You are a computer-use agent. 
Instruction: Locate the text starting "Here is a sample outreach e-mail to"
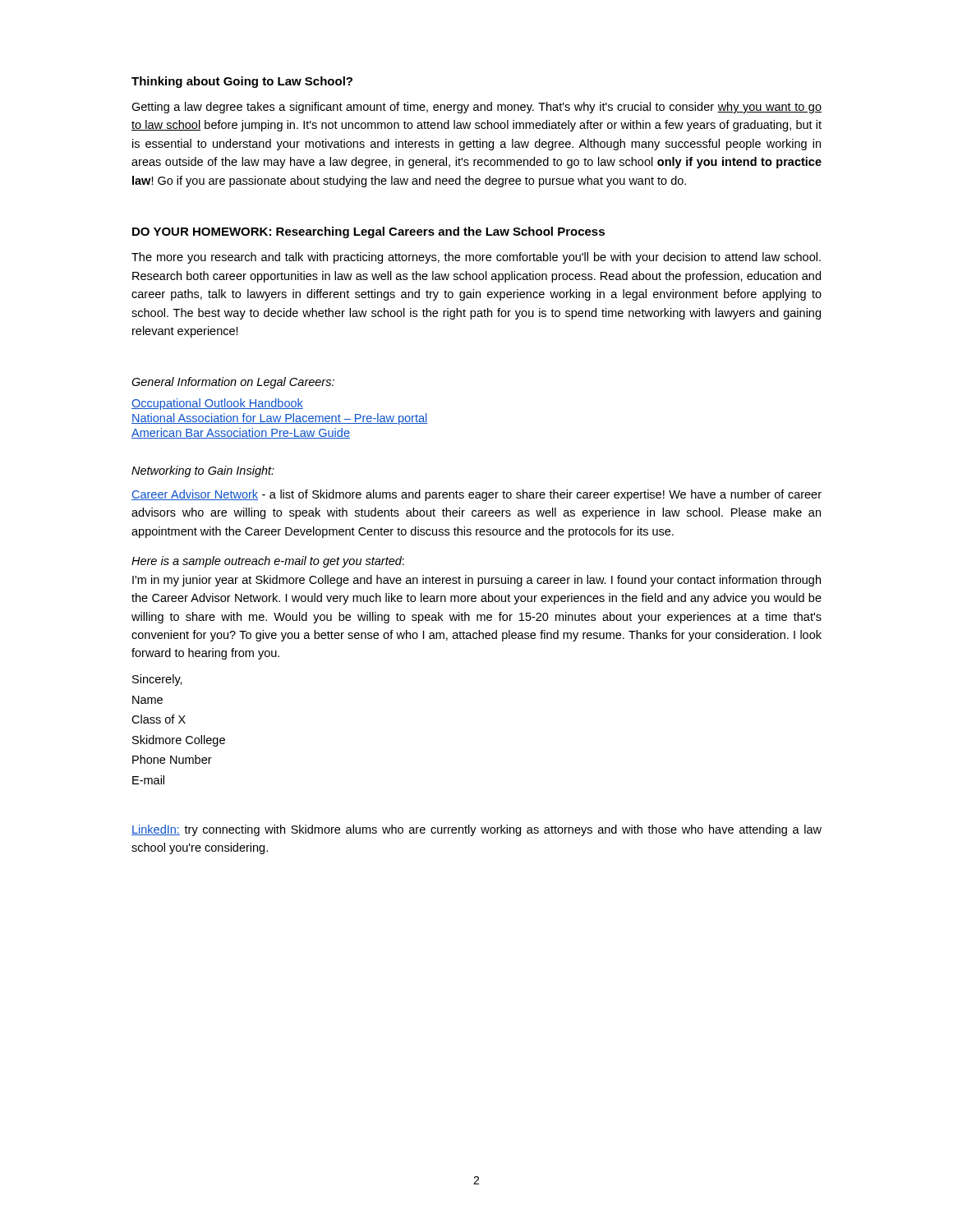tap(476, 607)
